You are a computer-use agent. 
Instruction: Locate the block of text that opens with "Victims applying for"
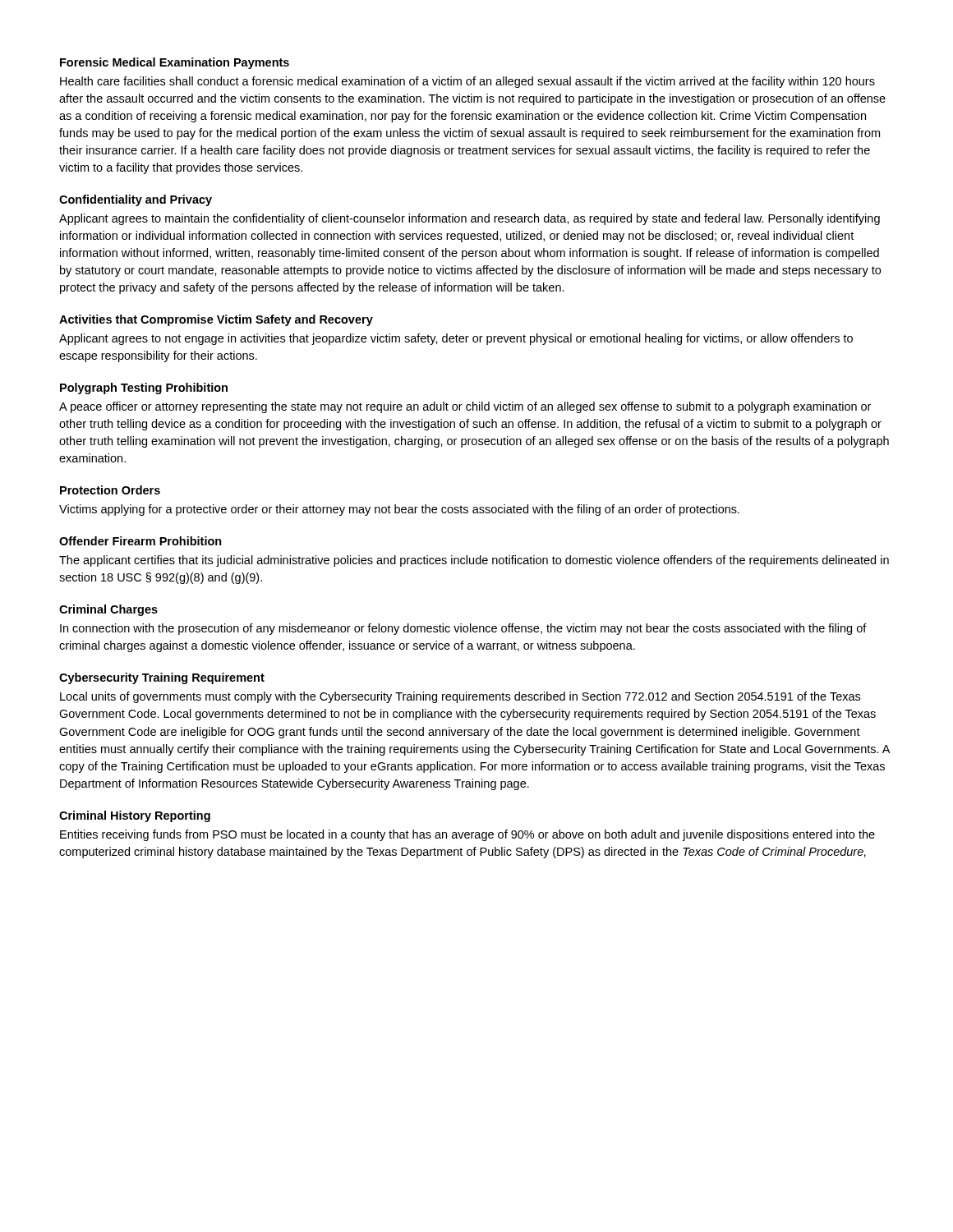400,509
